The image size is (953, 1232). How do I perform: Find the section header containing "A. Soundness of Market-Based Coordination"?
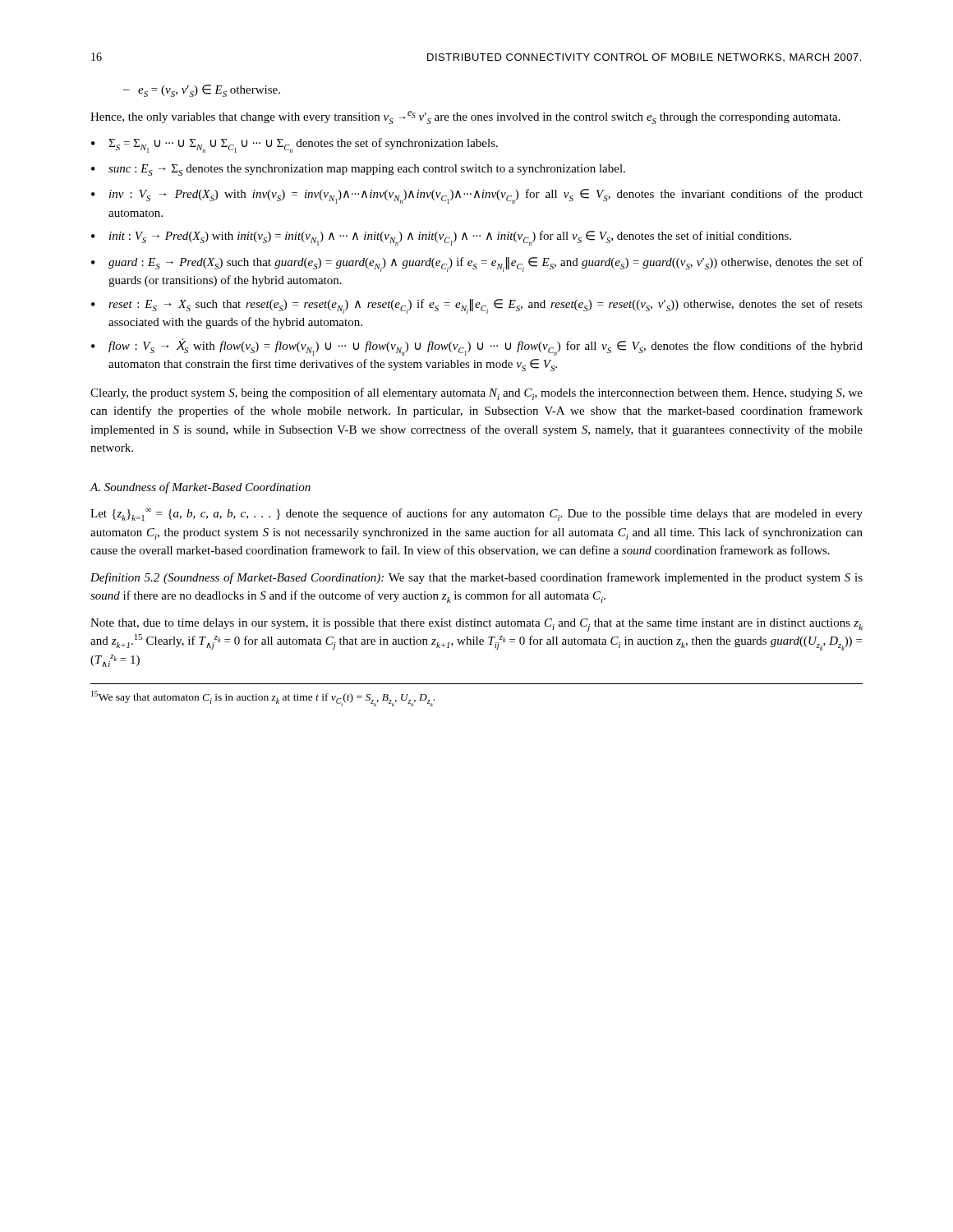pos(201,487)
